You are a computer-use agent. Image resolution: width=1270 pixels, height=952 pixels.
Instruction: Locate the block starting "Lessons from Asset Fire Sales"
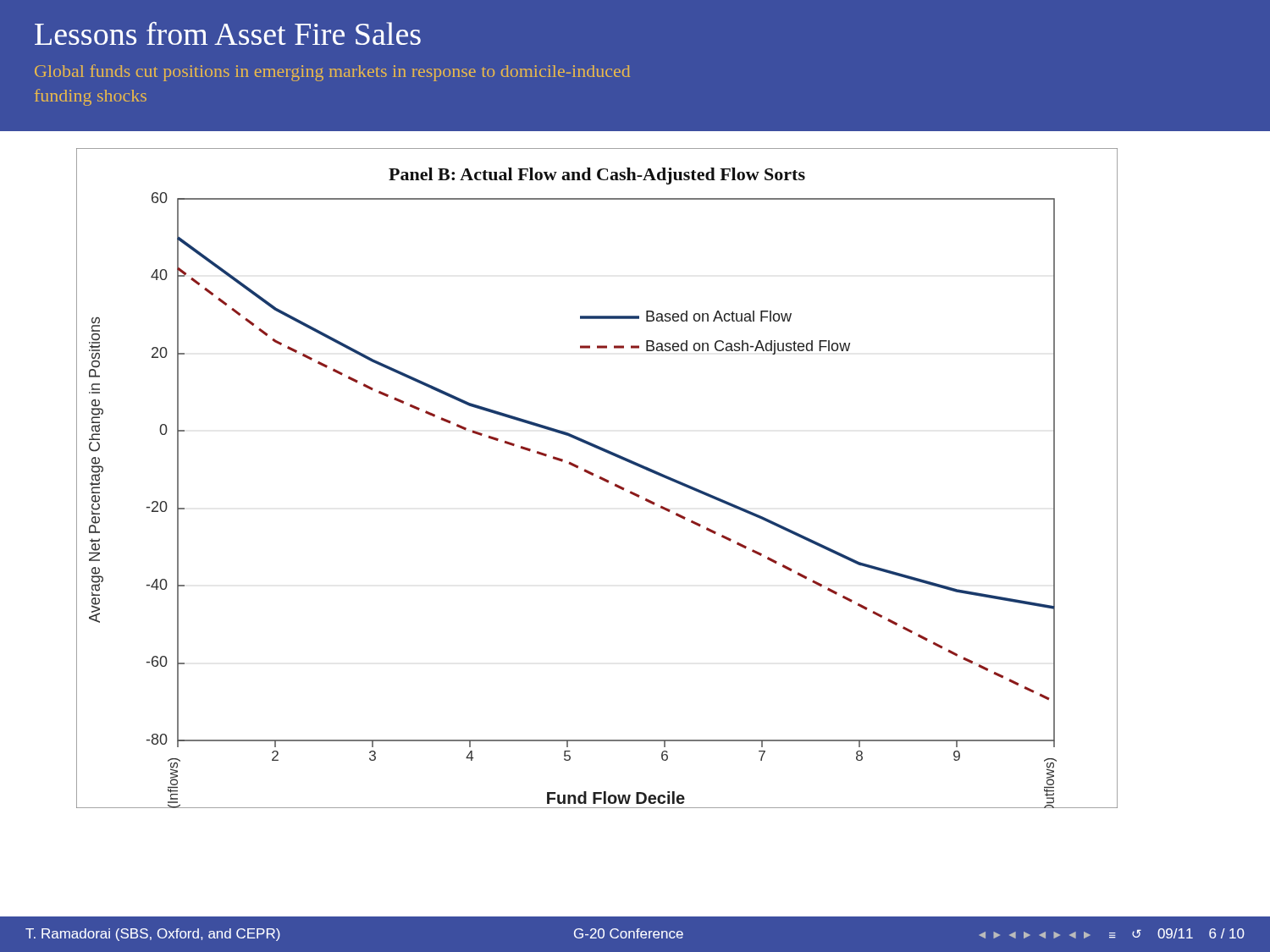click(635, 61)
